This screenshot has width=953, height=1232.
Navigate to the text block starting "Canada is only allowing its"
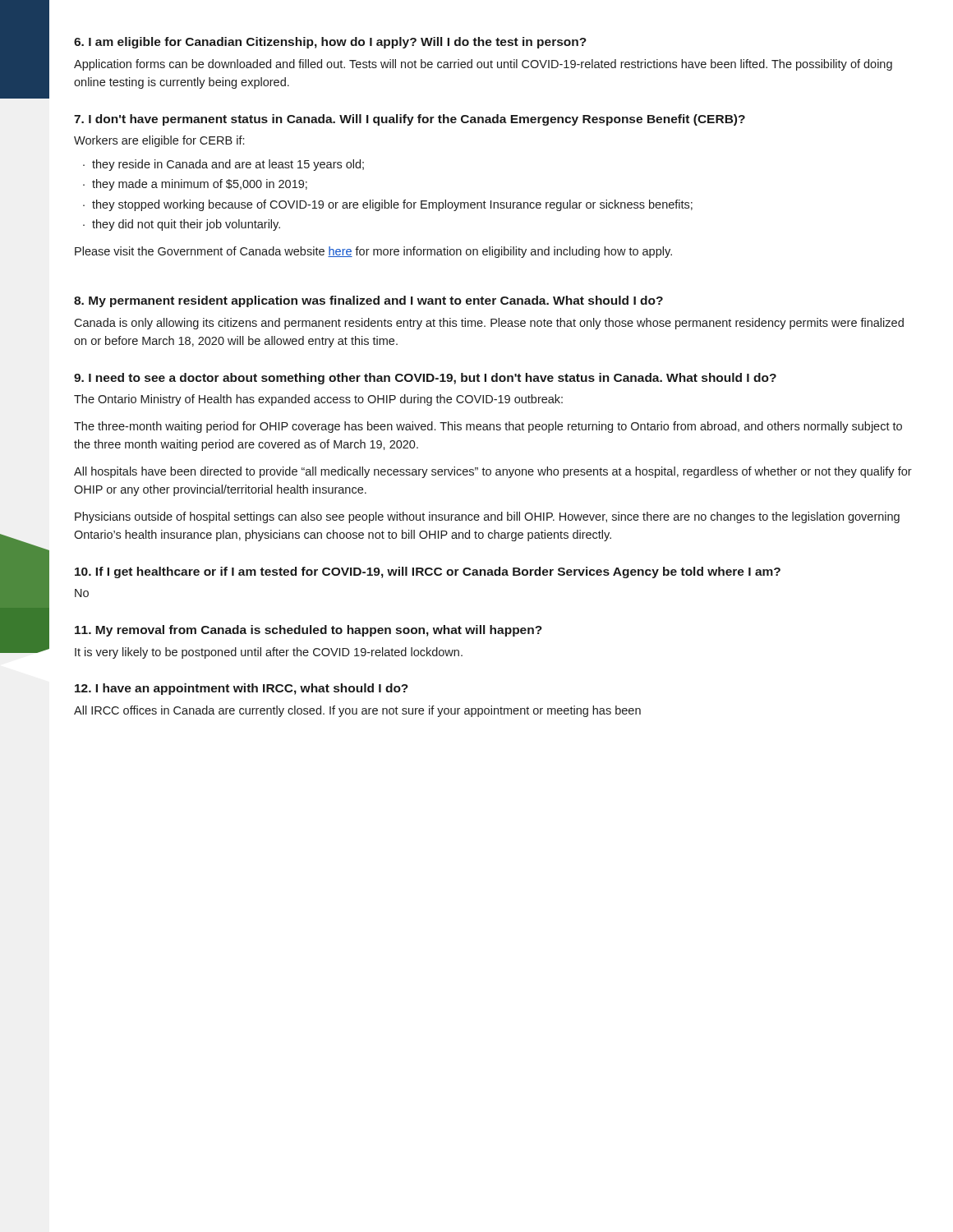[x=489, y=332]
